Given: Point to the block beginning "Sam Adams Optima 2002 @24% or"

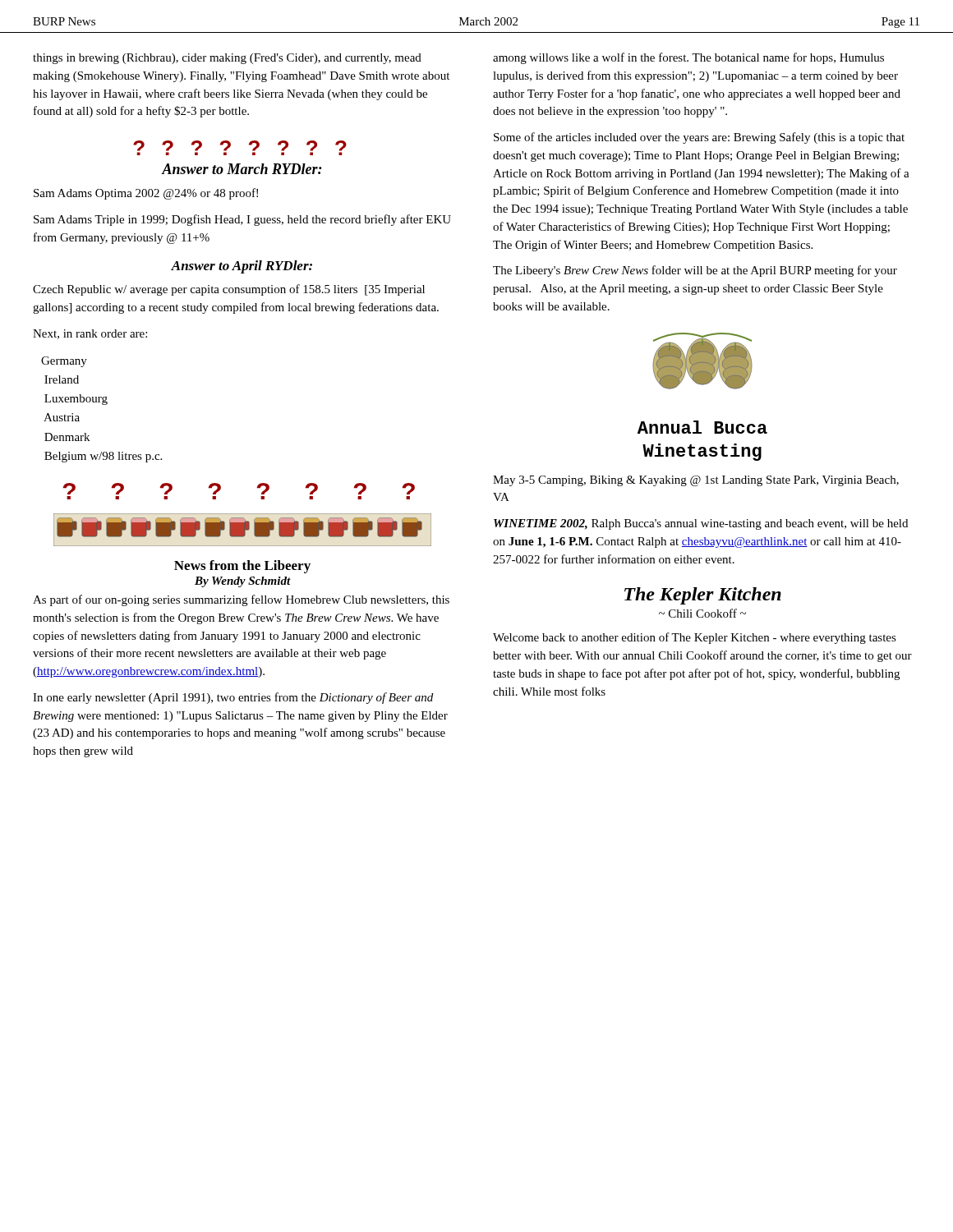Looking at the screenshot, I should pos(146,193).
